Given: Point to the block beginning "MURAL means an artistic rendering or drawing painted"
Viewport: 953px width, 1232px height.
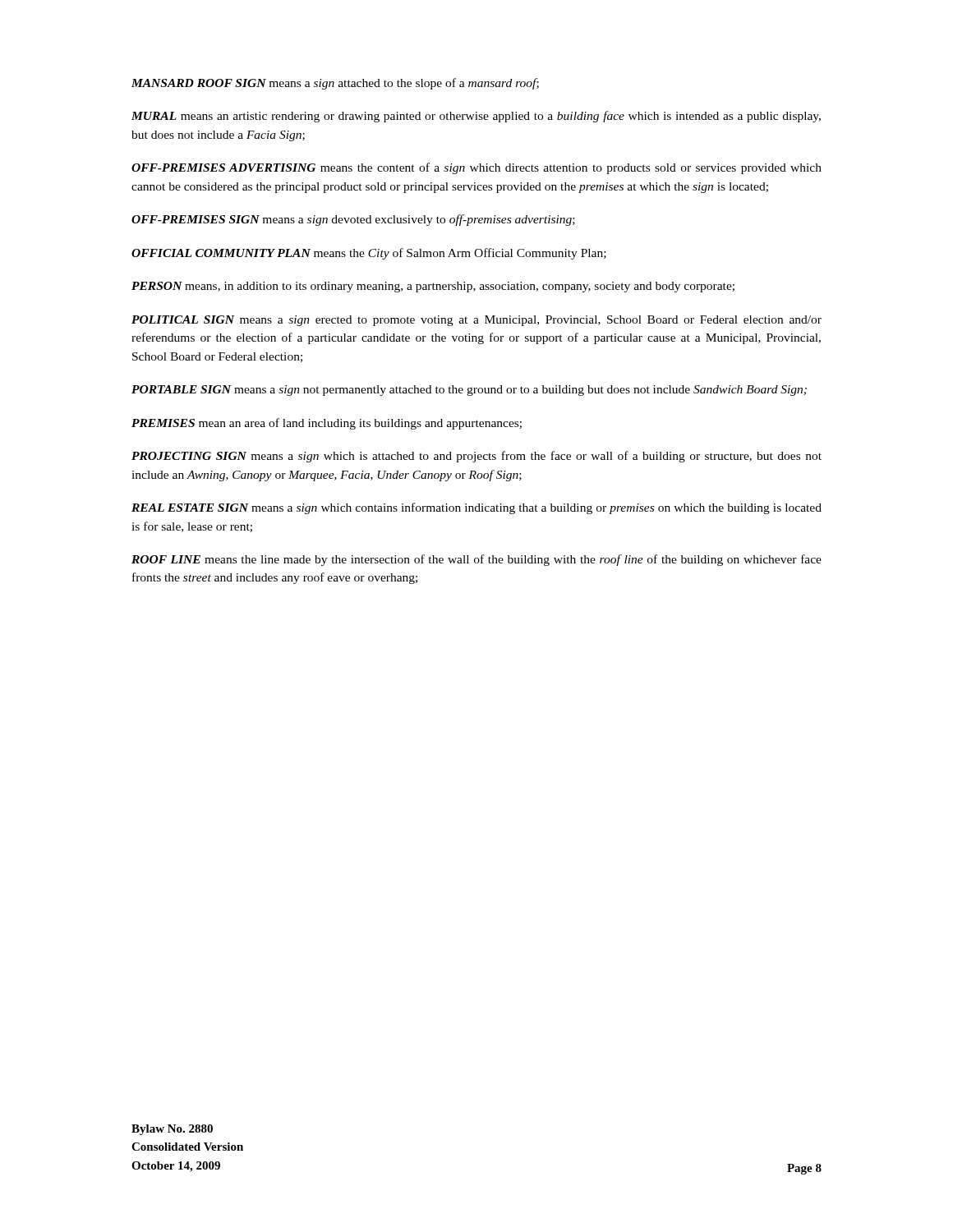Looking at the screenshot, I should click(476, 125).
